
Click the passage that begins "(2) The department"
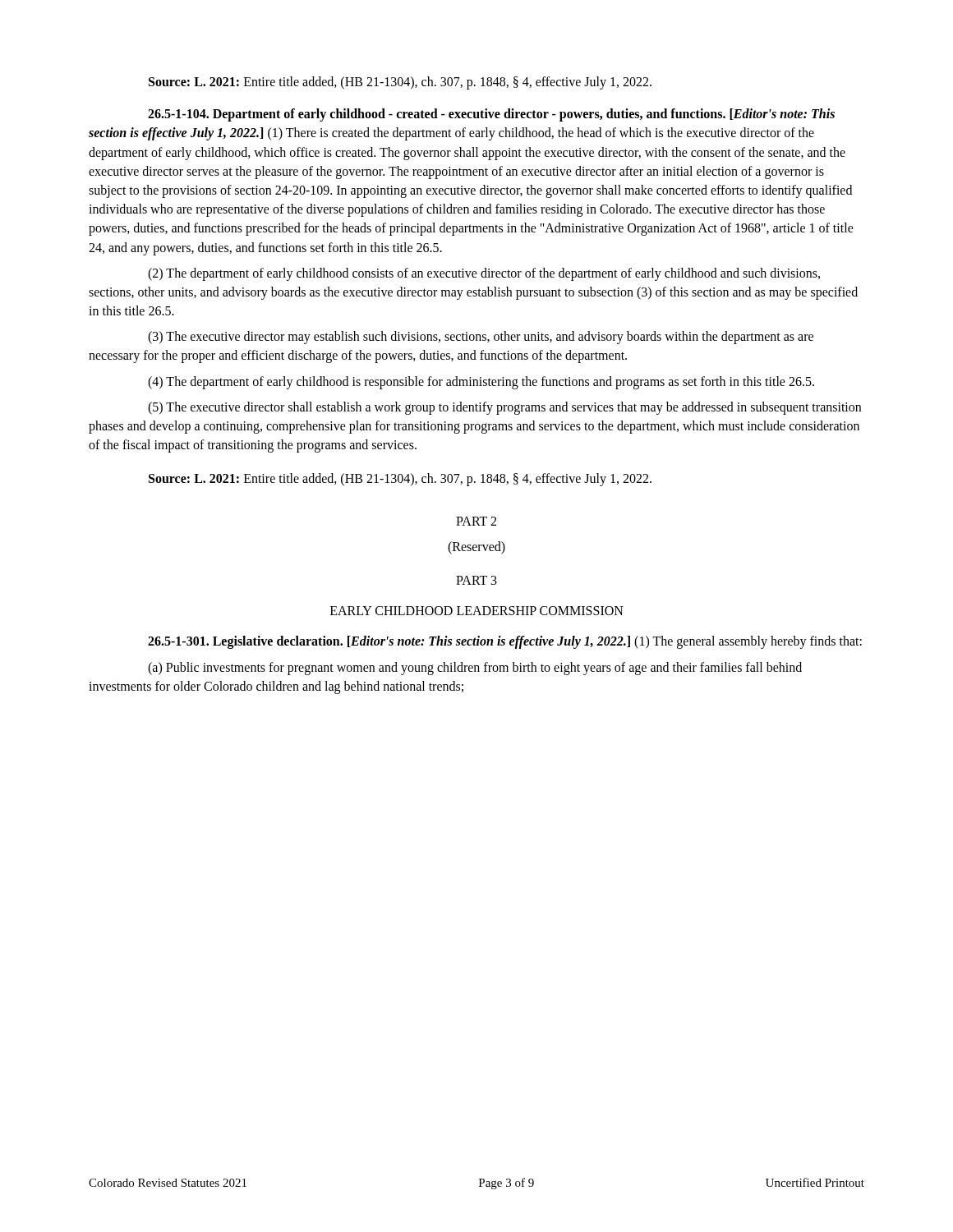point(476,292)
